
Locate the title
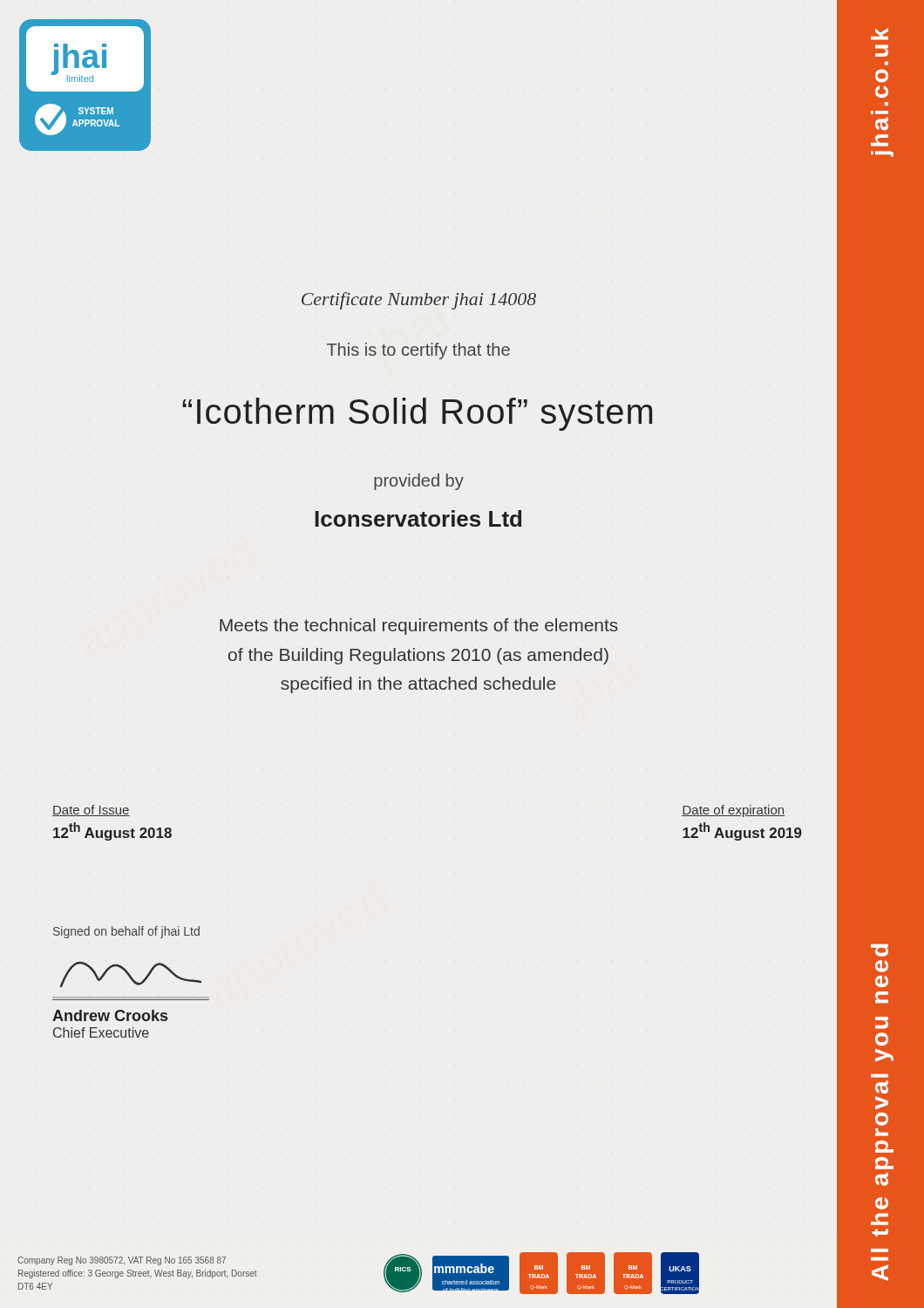418,412
